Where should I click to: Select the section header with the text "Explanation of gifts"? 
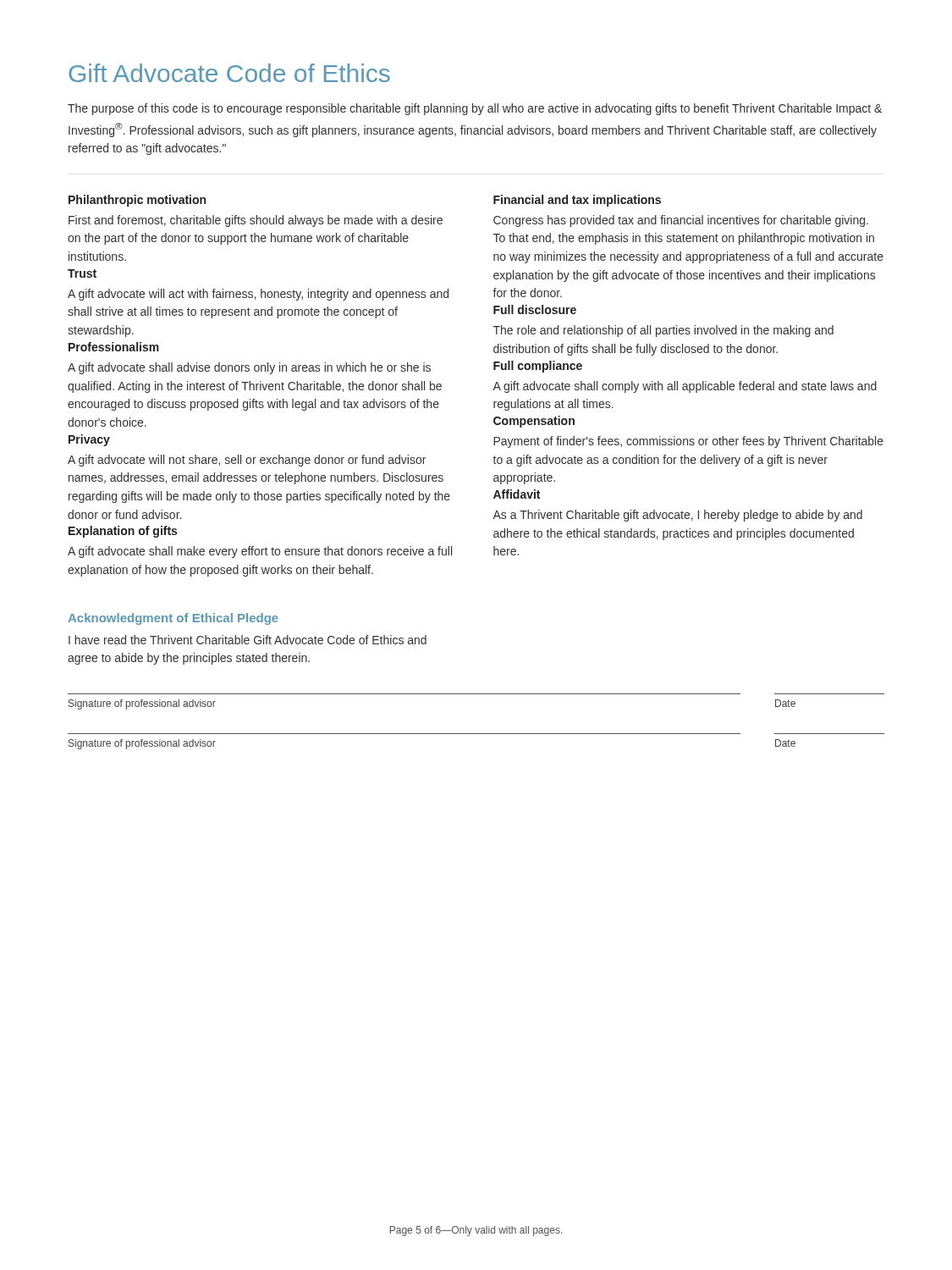[123, 532]
